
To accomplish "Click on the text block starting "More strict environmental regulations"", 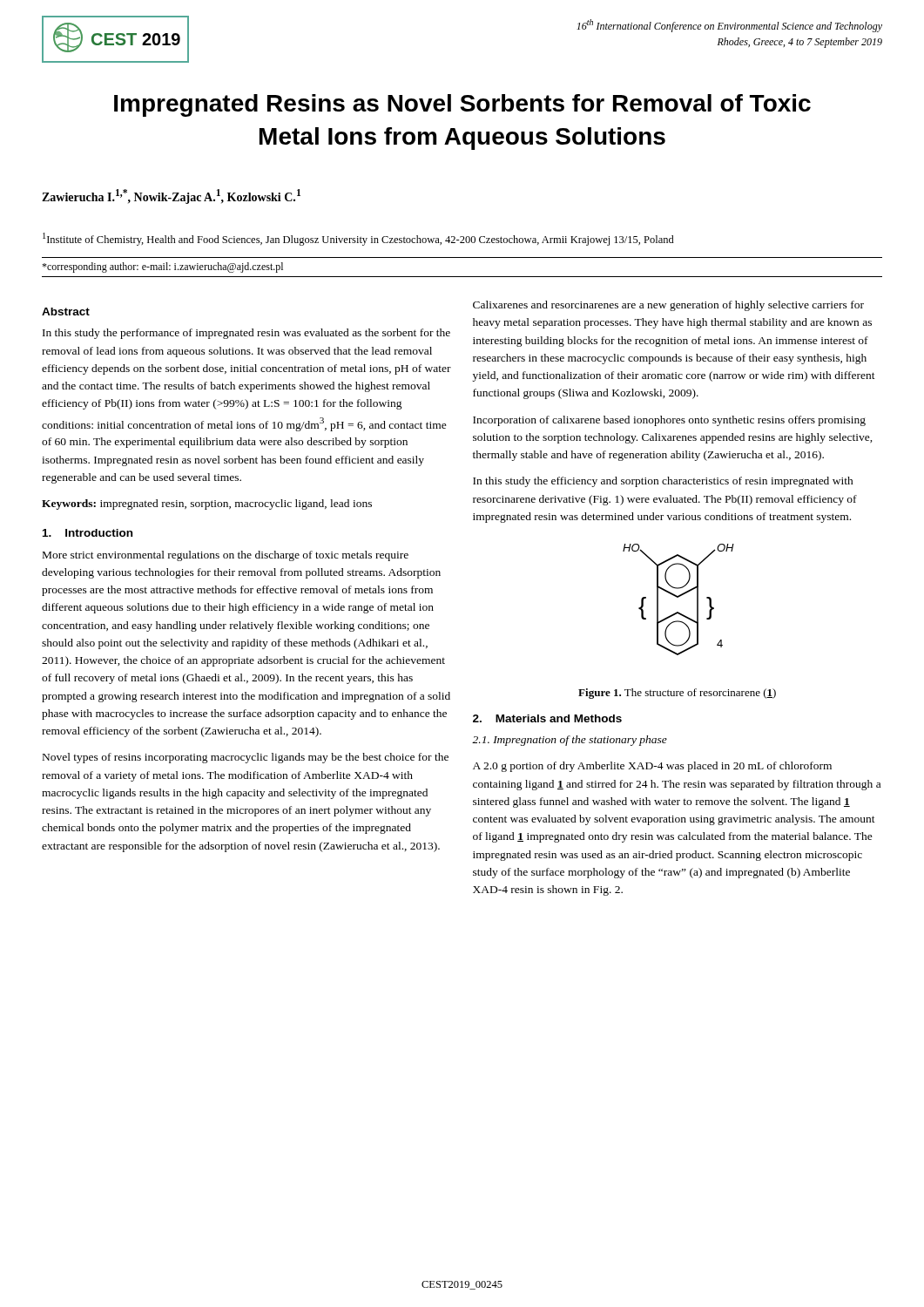I will tap(247, 643).
